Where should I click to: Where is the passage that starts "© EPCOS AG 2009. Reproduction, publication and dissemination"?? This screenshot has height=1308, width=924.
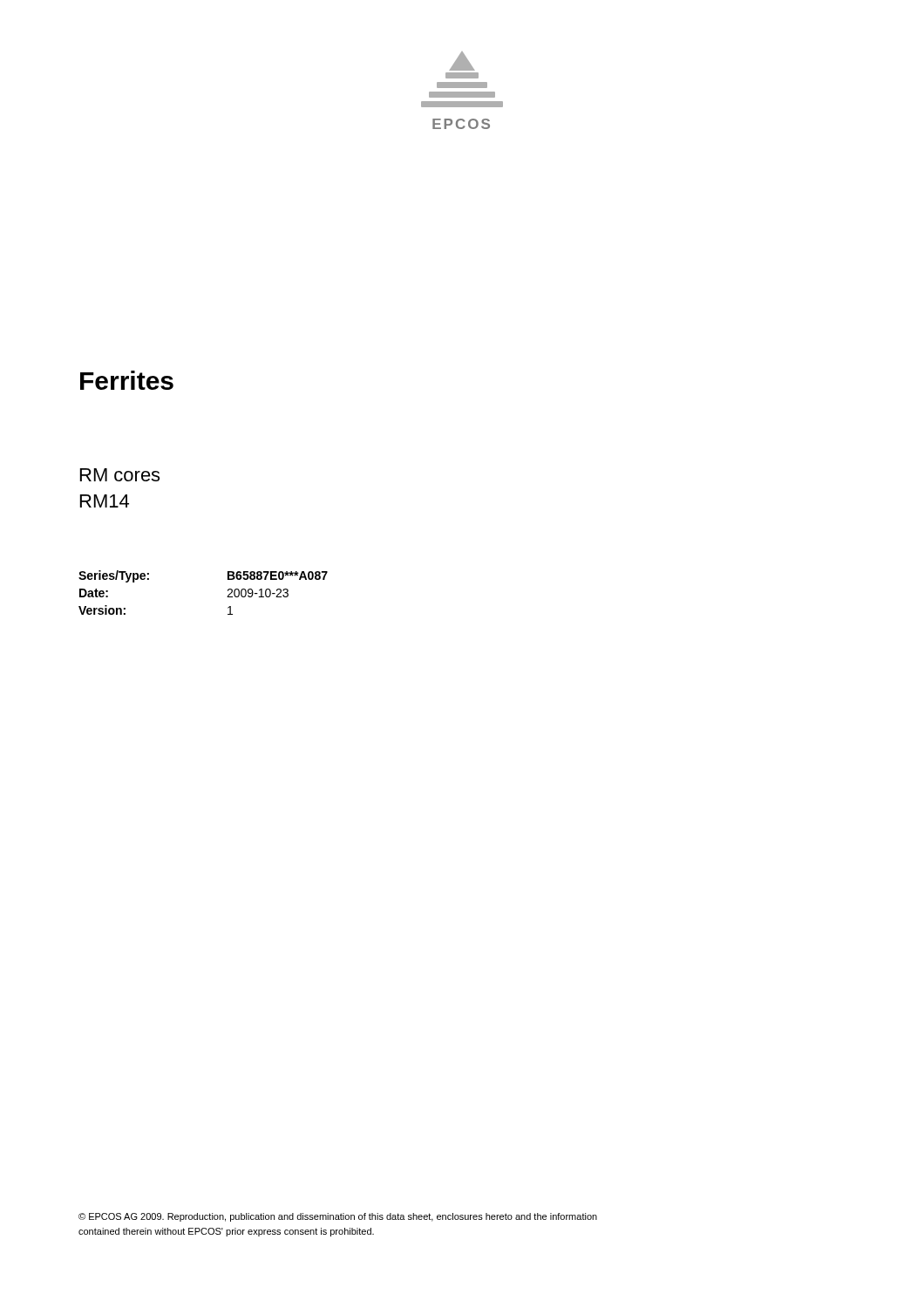(x=462, y=1224)
